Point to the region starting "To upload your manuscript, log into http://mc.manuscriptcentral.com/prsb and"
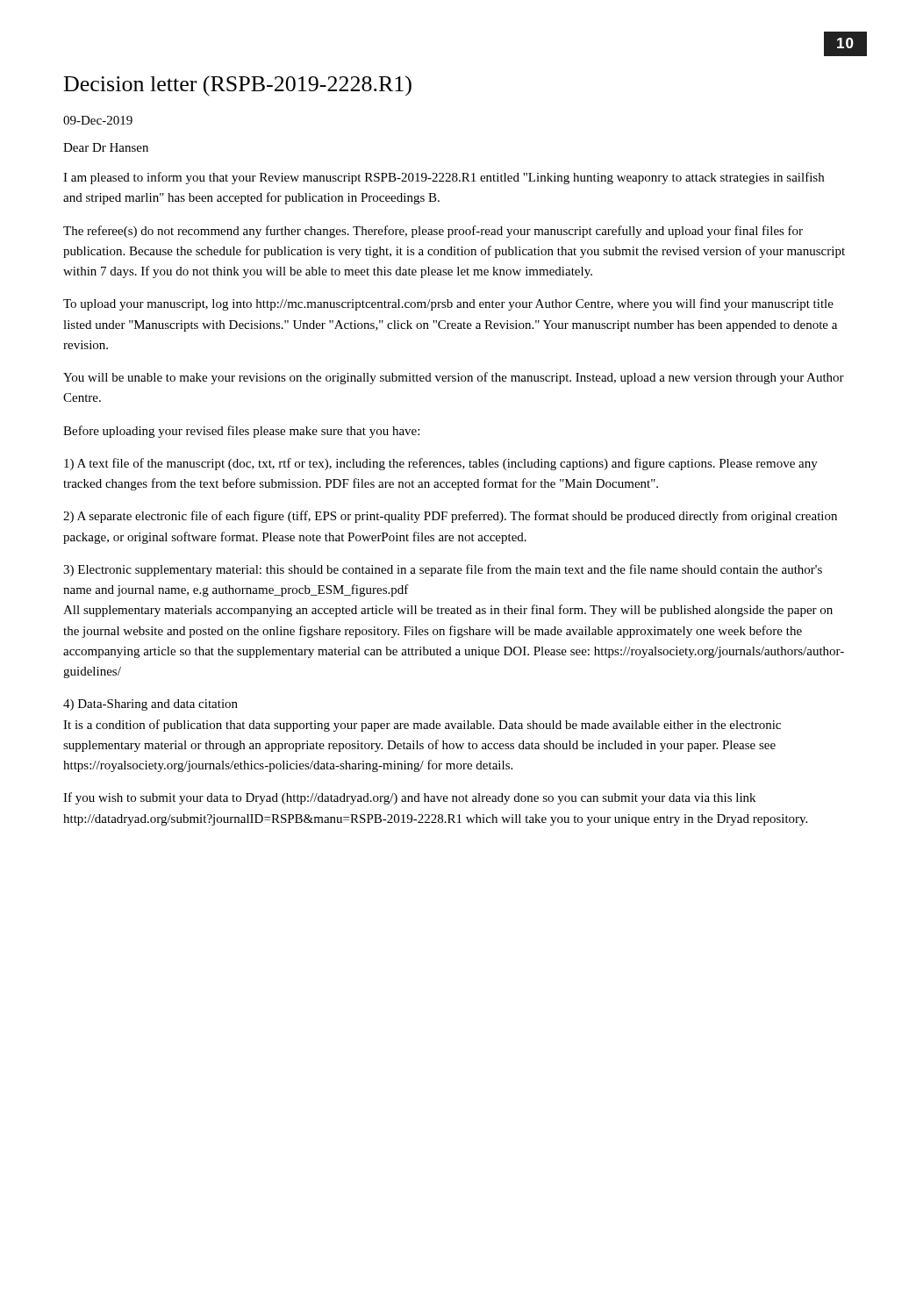The height and width of the screenshot is (1316, 909). pos(450,324)
